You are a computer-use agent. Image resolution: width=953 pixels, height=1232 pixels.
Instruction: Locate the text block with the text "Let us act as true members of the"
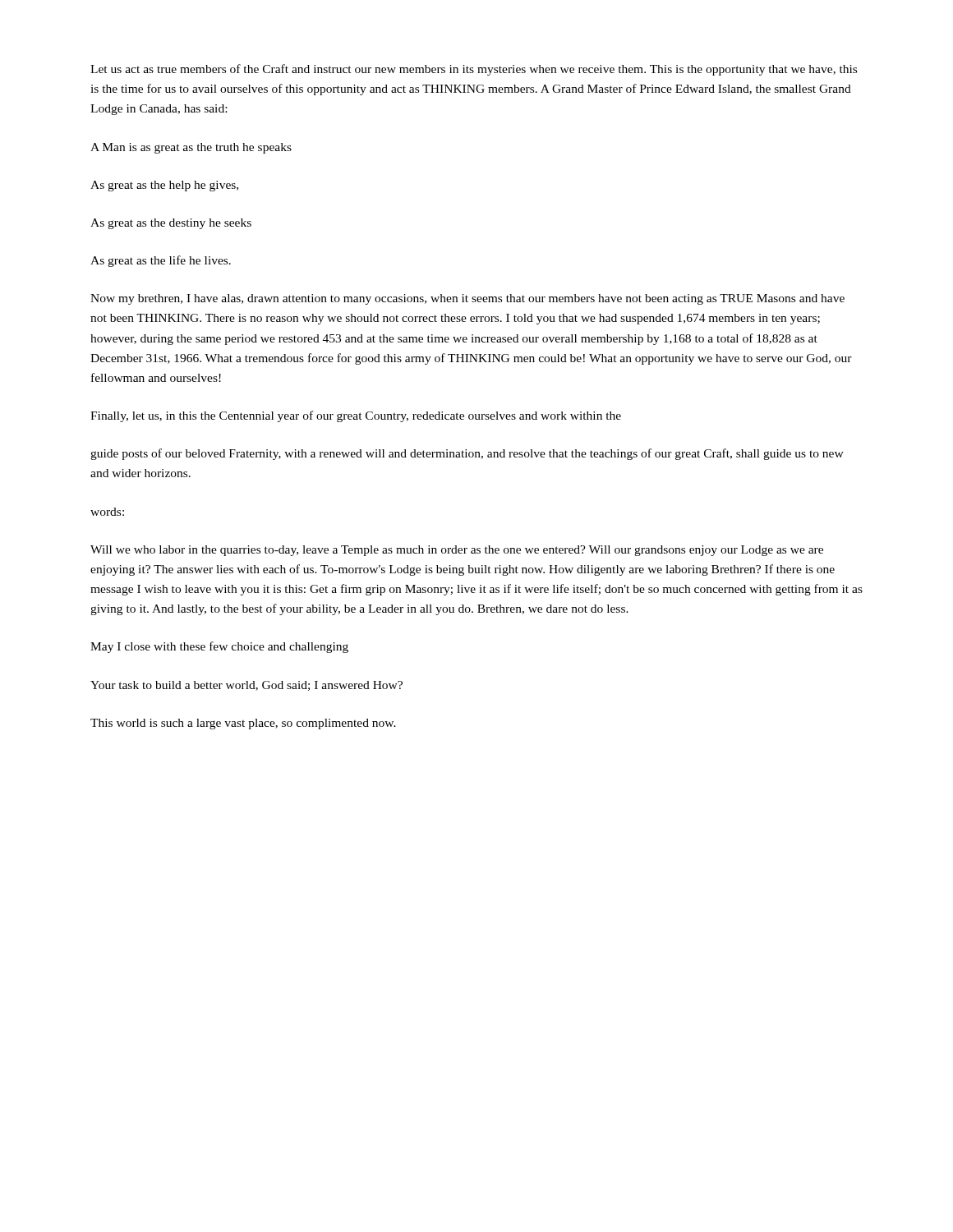[x=474, y=88]
